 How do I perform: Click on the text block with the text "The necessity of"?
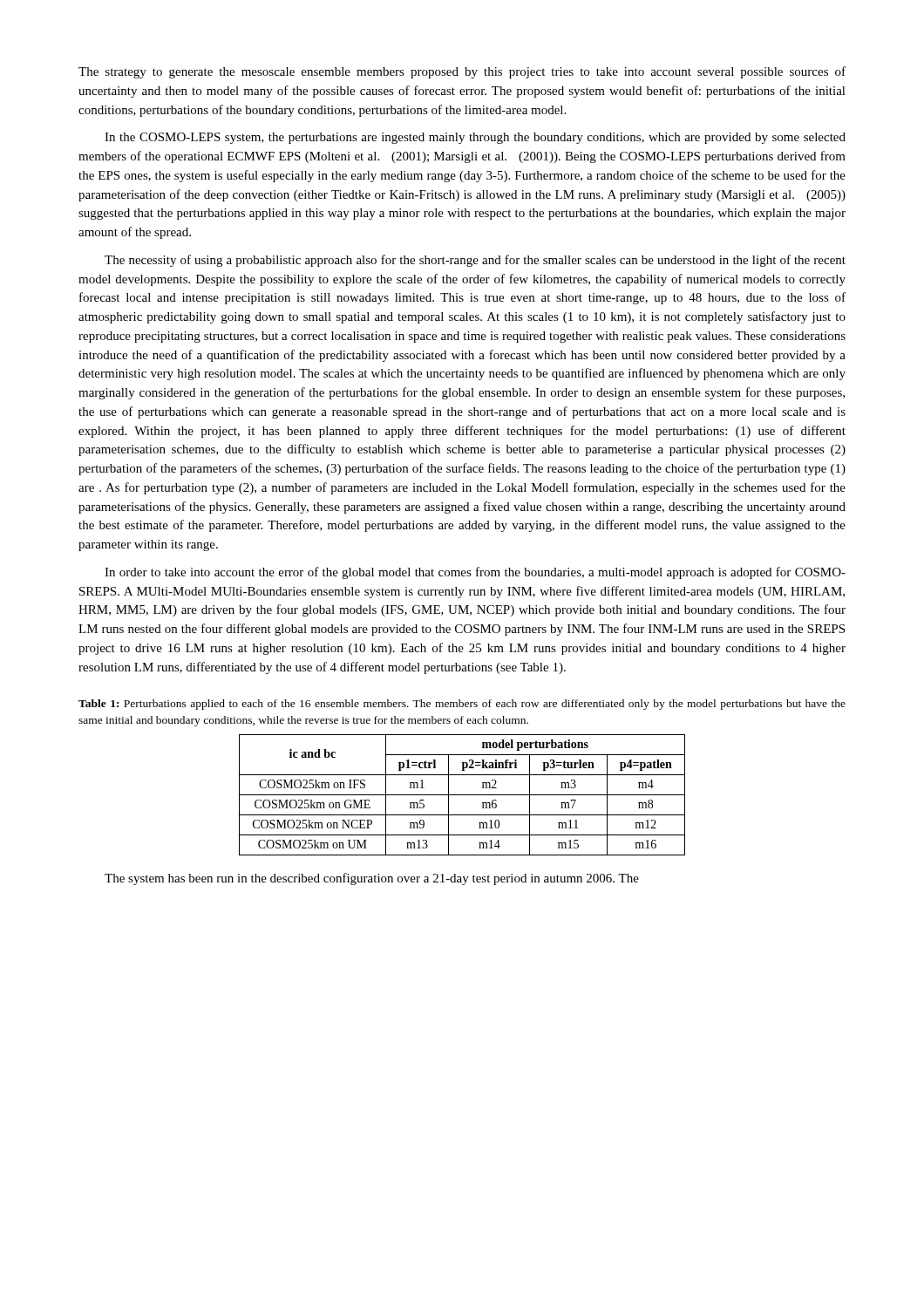(x=462, y=403)
